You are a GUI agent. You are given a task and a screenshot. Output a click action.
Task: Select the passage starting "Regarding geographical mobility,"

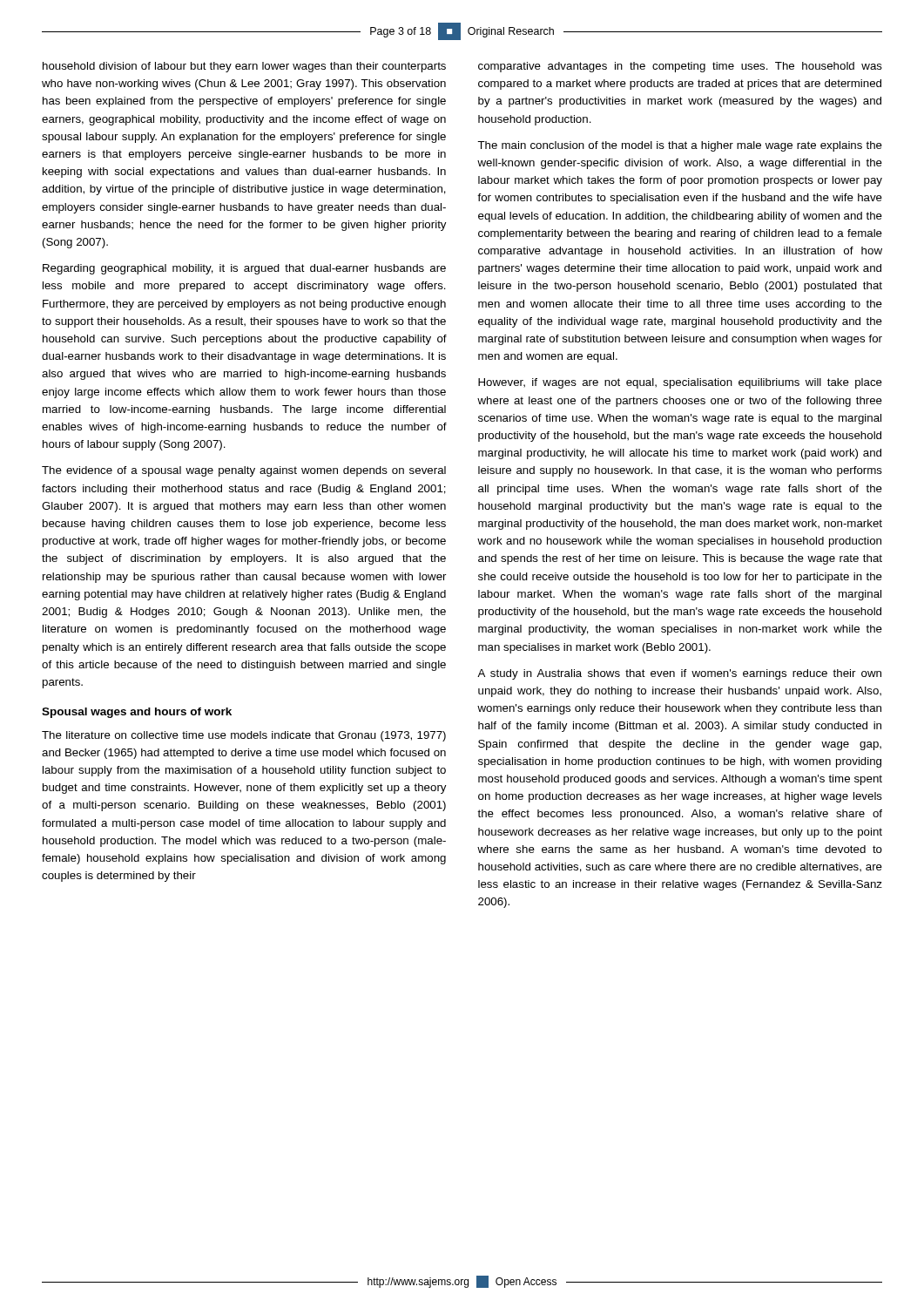(x=244, y=357)
